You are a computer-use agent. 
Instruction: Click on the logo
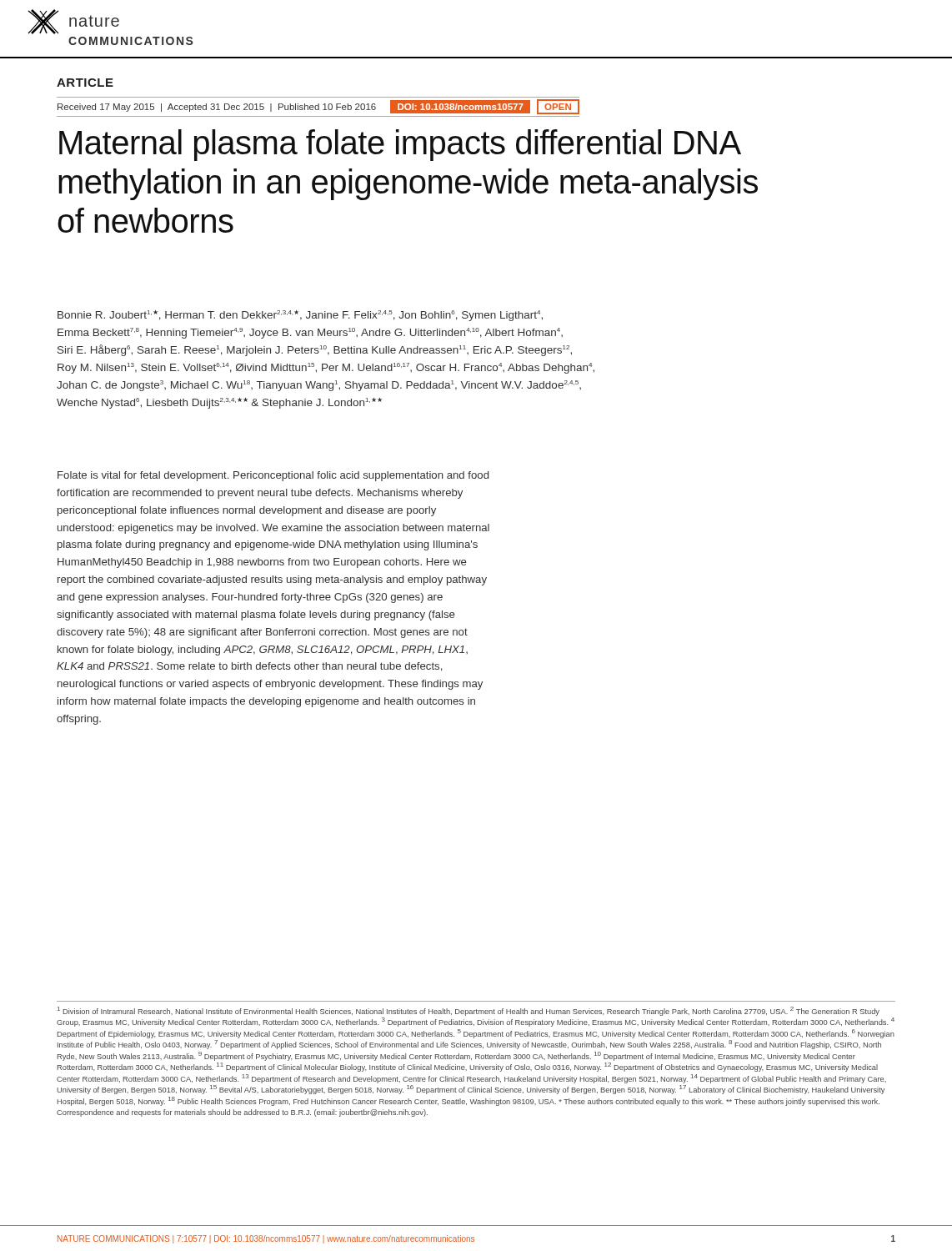pyautogui.click(x=111, y=32)
